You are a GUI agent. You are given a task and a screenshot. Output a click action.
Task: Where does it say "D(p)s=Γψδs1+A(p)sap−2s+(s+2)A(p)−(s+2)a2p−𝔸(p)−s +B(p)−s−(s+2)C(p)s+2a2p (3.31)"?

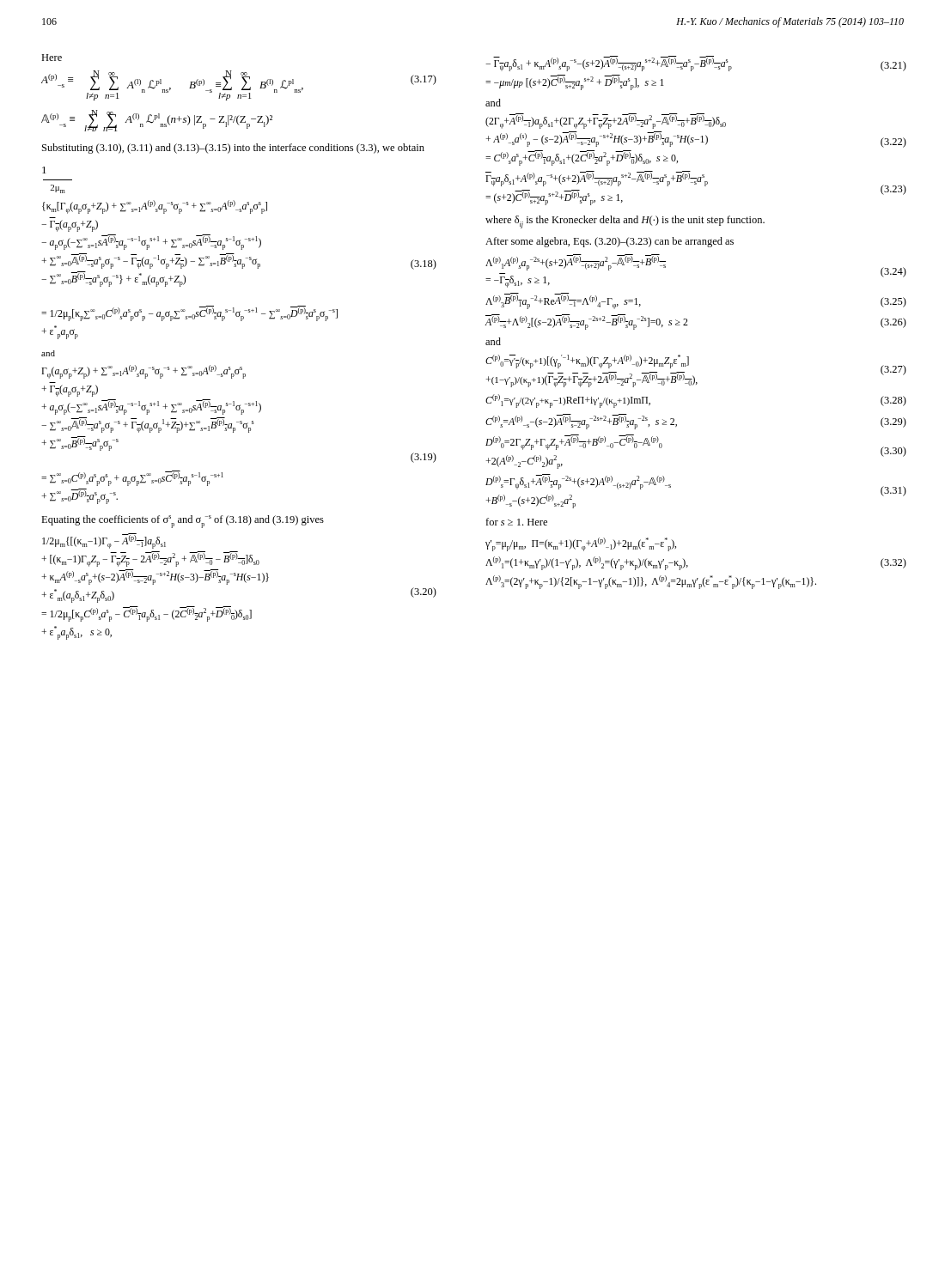click(x=552, y=487)
